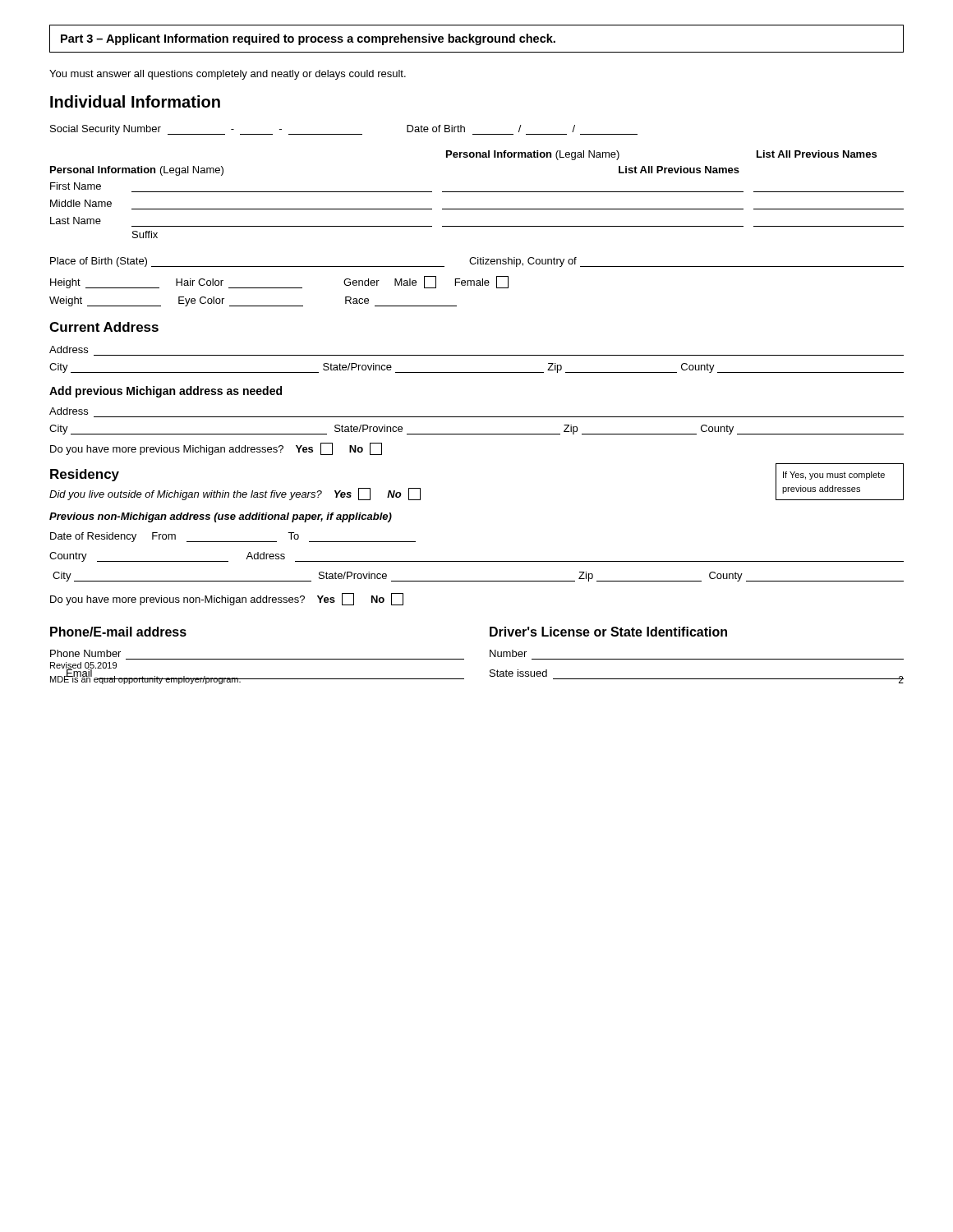Locate the text "State issued"
This screenshot has height=1232, width=953.
(696, 673)
